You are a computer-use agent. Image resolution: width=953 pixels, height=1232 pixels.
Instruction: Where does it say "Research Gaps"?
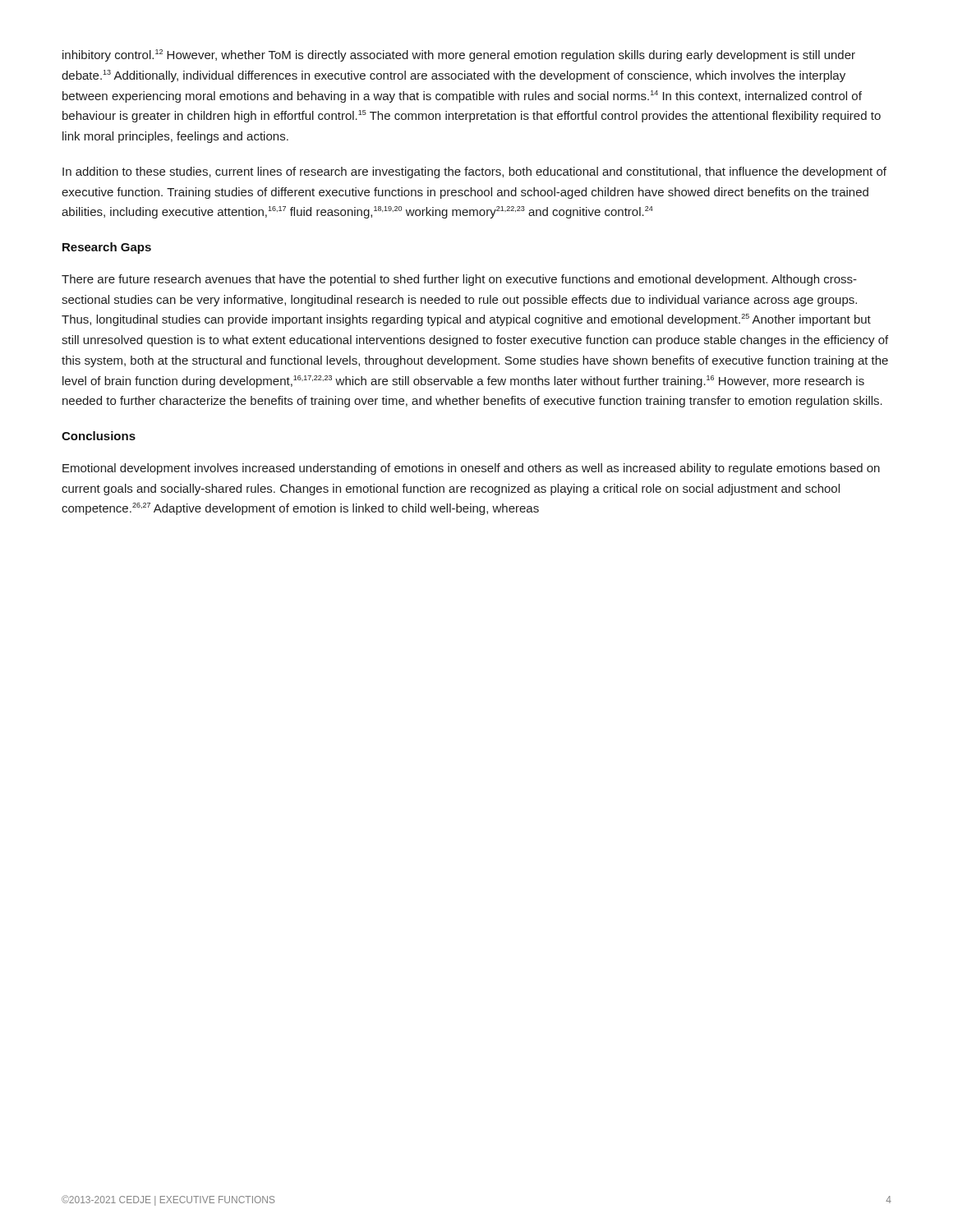click(x=107, y=248)
